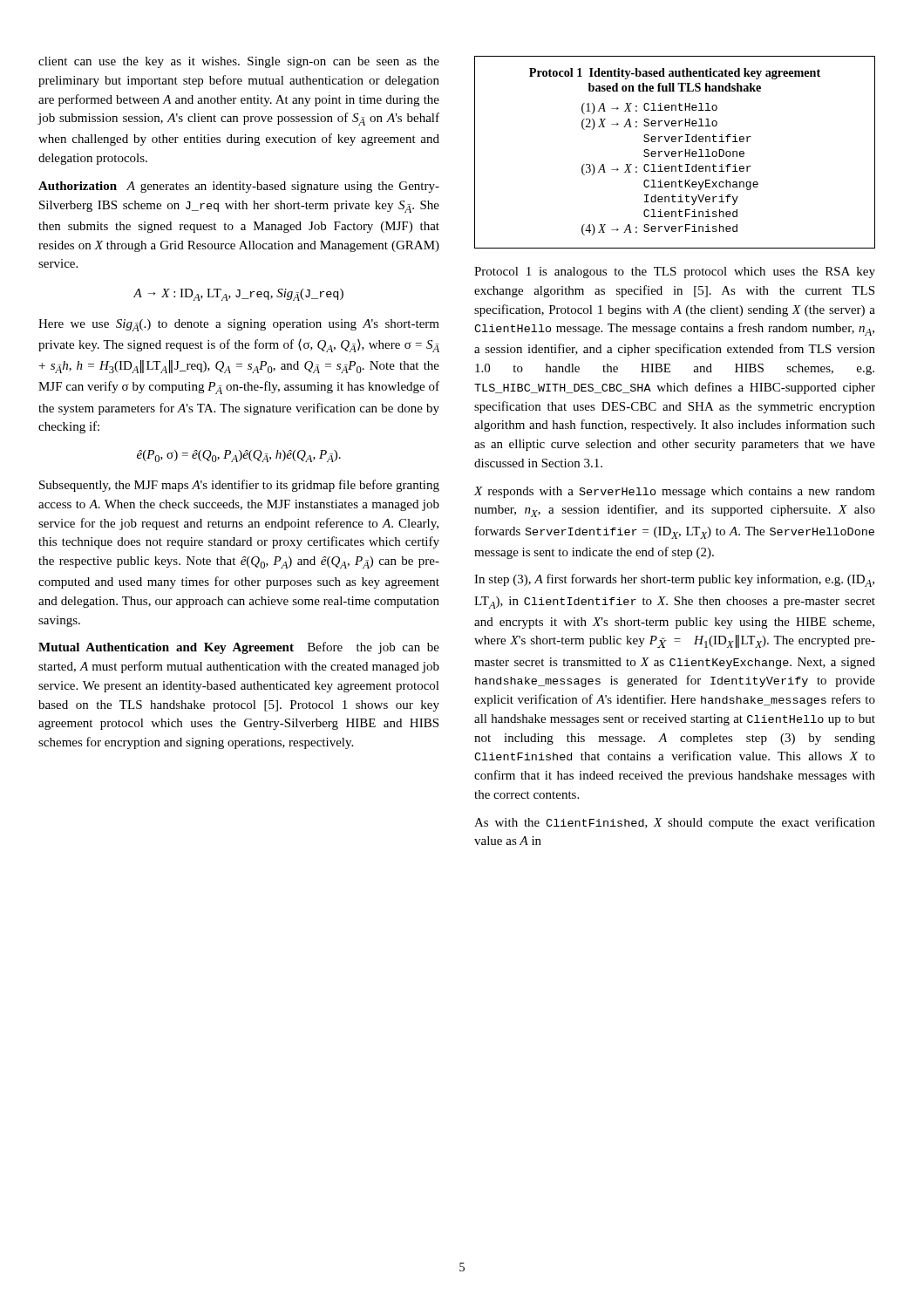The image size is (924, 1308).
Task: Click on the text block starting "Authorization A generates"
Action: tap(239, 225)
